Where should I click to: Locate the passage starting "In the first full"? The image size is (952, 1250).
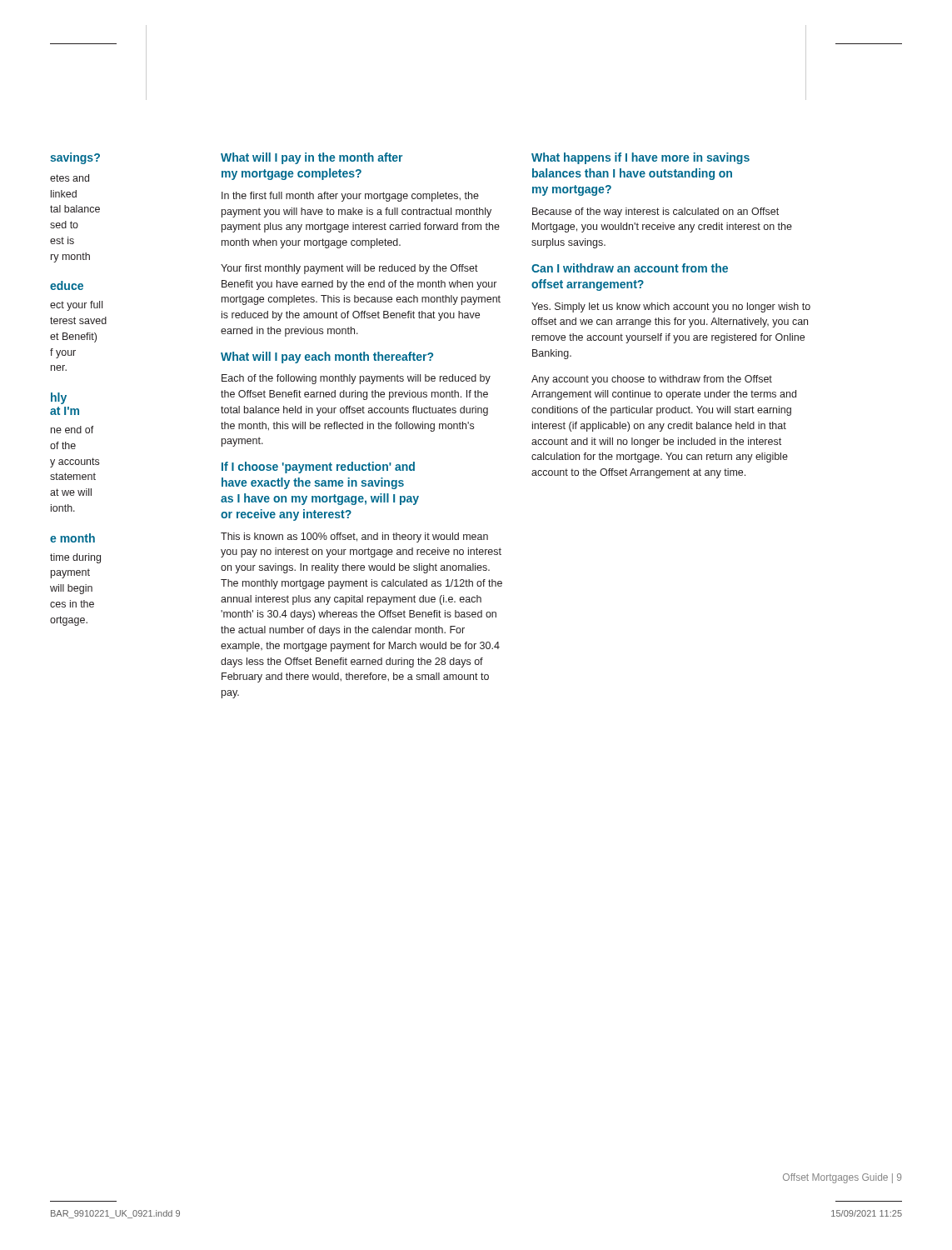click(x=360, y=219)
